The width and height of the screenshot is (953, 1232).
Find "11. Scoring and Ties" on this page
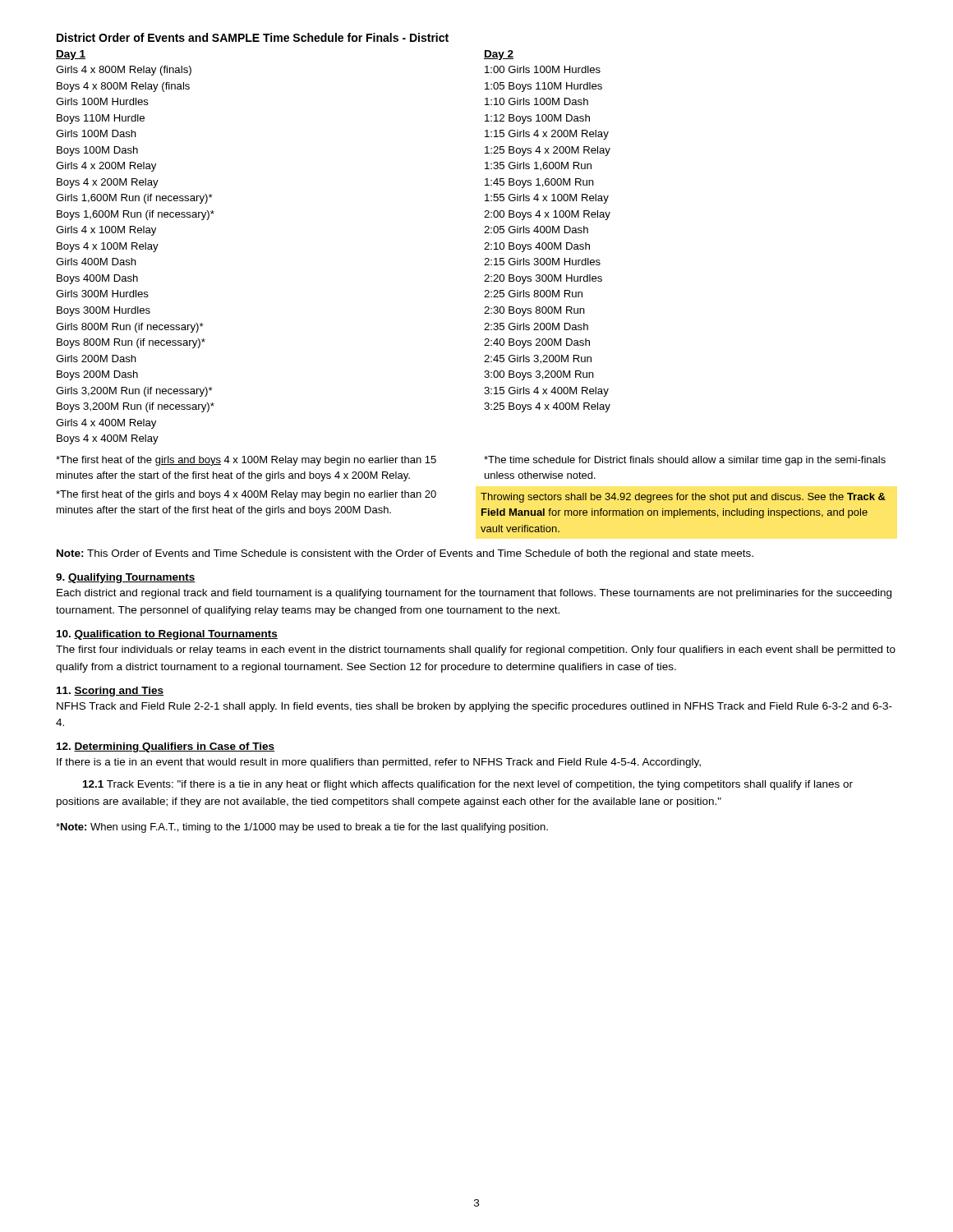tap(110, 690)
